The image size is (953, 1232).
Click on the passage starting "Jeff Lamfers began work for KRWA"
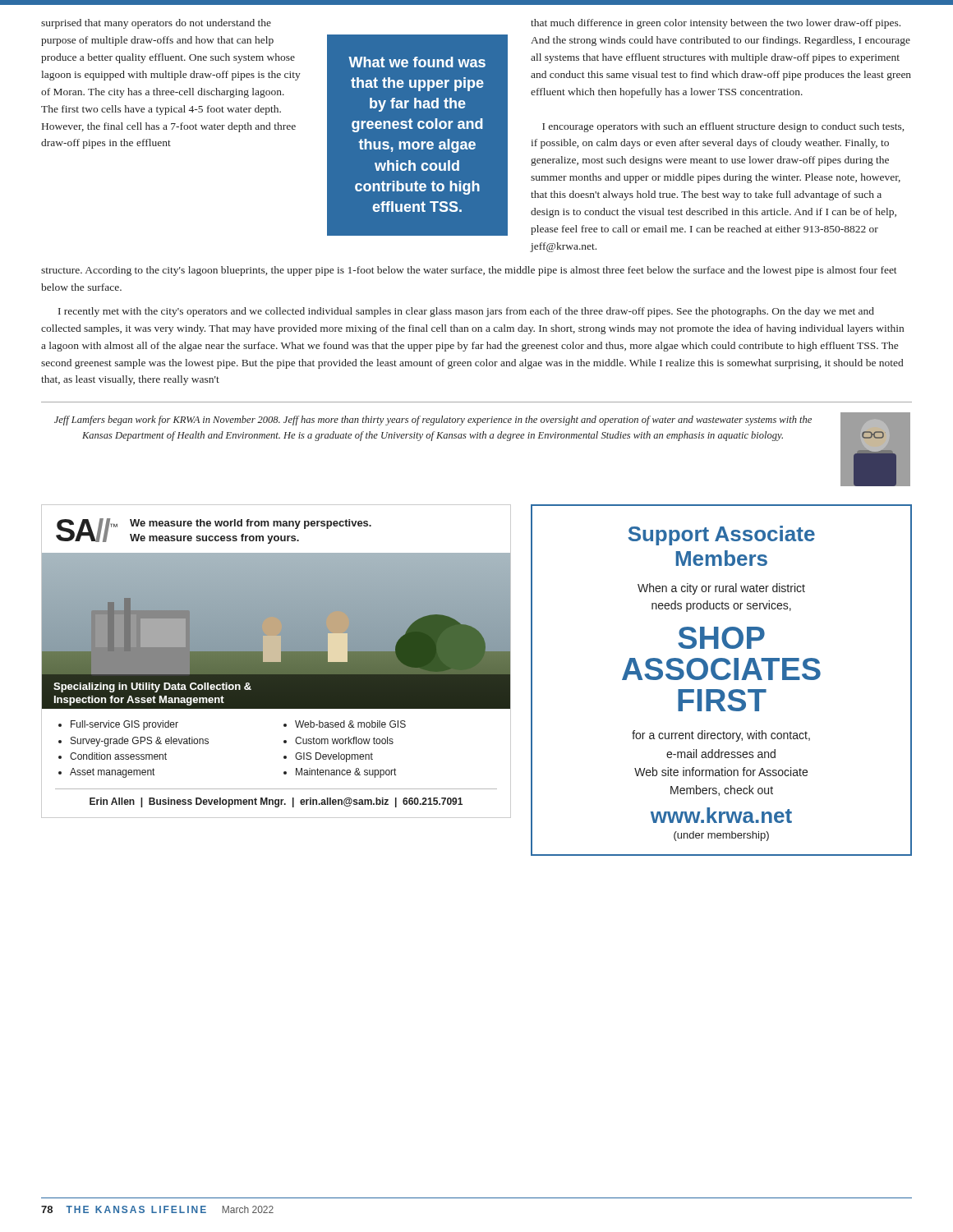pos(433,428)
